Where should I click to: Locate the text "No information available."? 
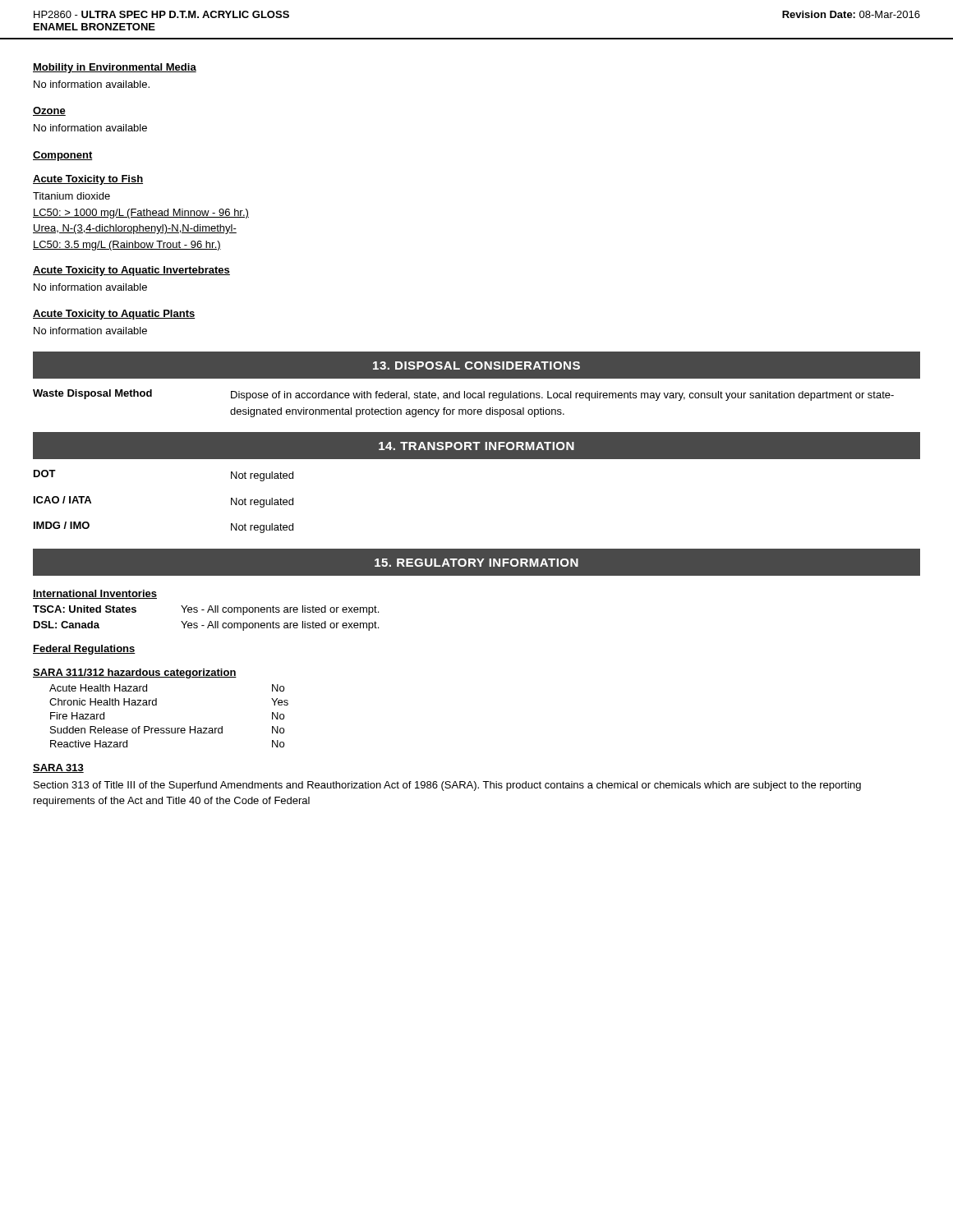click(92, 84)
